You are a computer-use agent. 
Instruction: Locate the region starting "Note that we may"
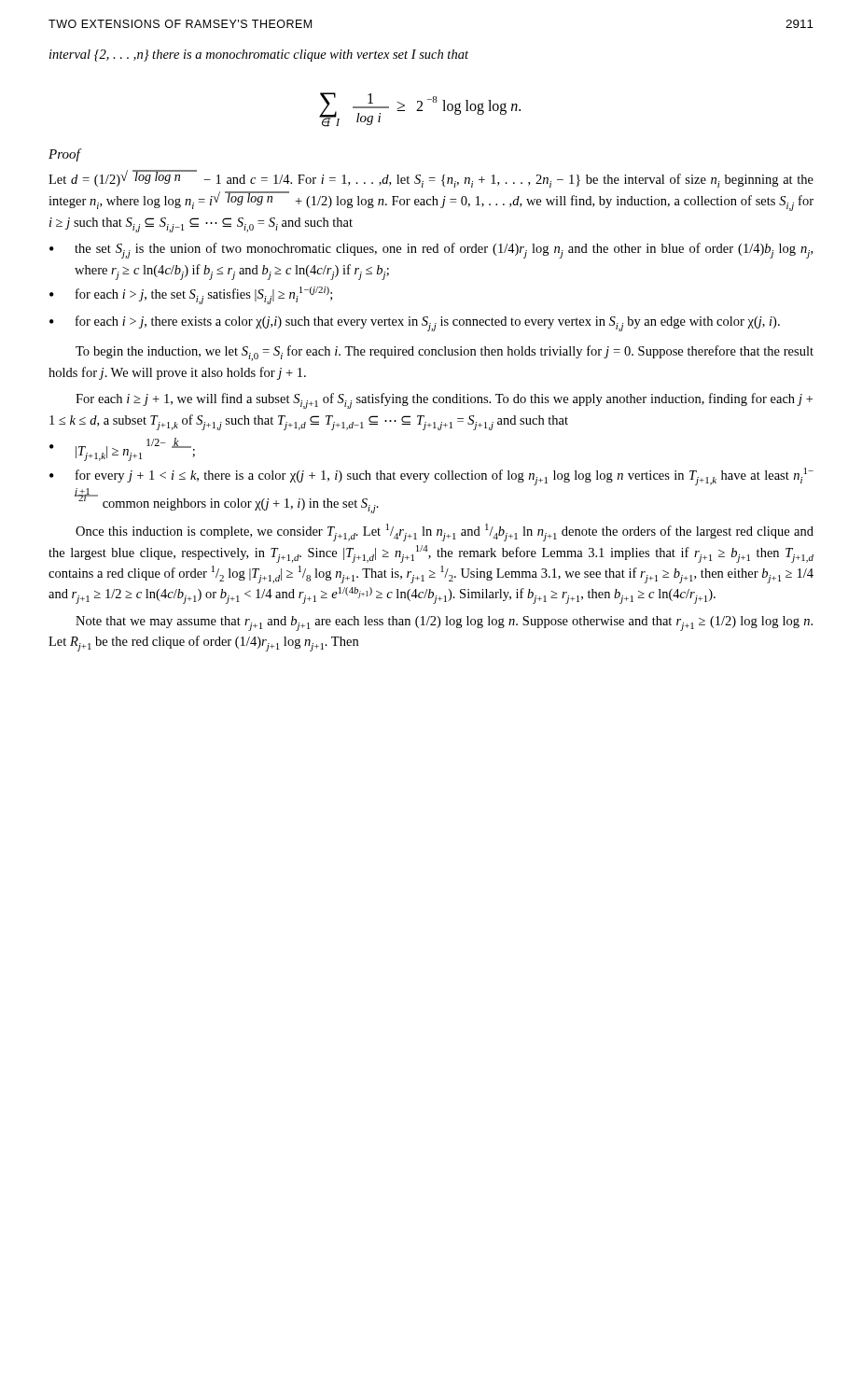(431, 632)
